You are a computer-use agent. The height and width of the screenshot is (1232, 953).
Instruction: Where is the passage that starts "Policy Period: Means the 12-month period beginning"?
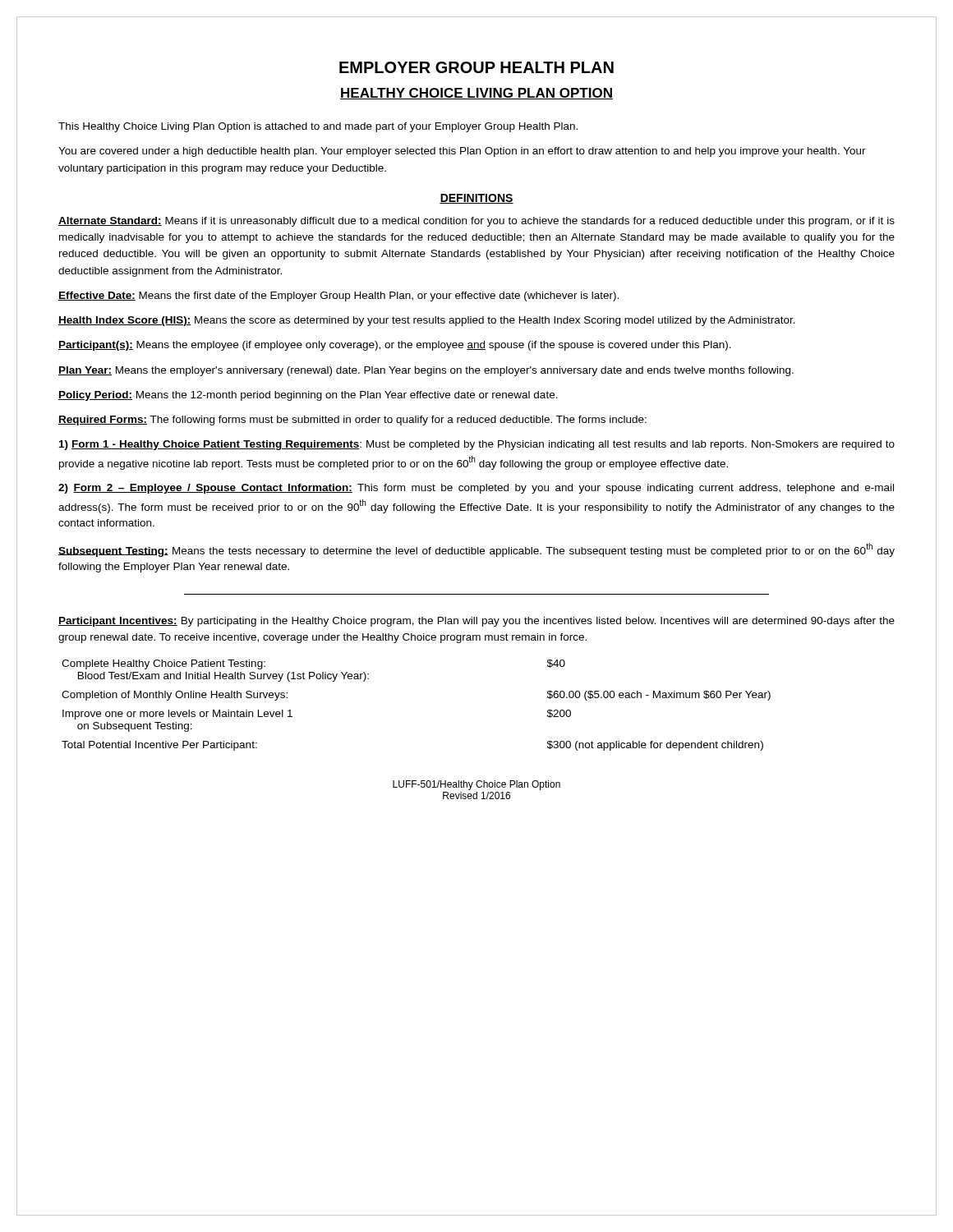(x=308, y=394)
